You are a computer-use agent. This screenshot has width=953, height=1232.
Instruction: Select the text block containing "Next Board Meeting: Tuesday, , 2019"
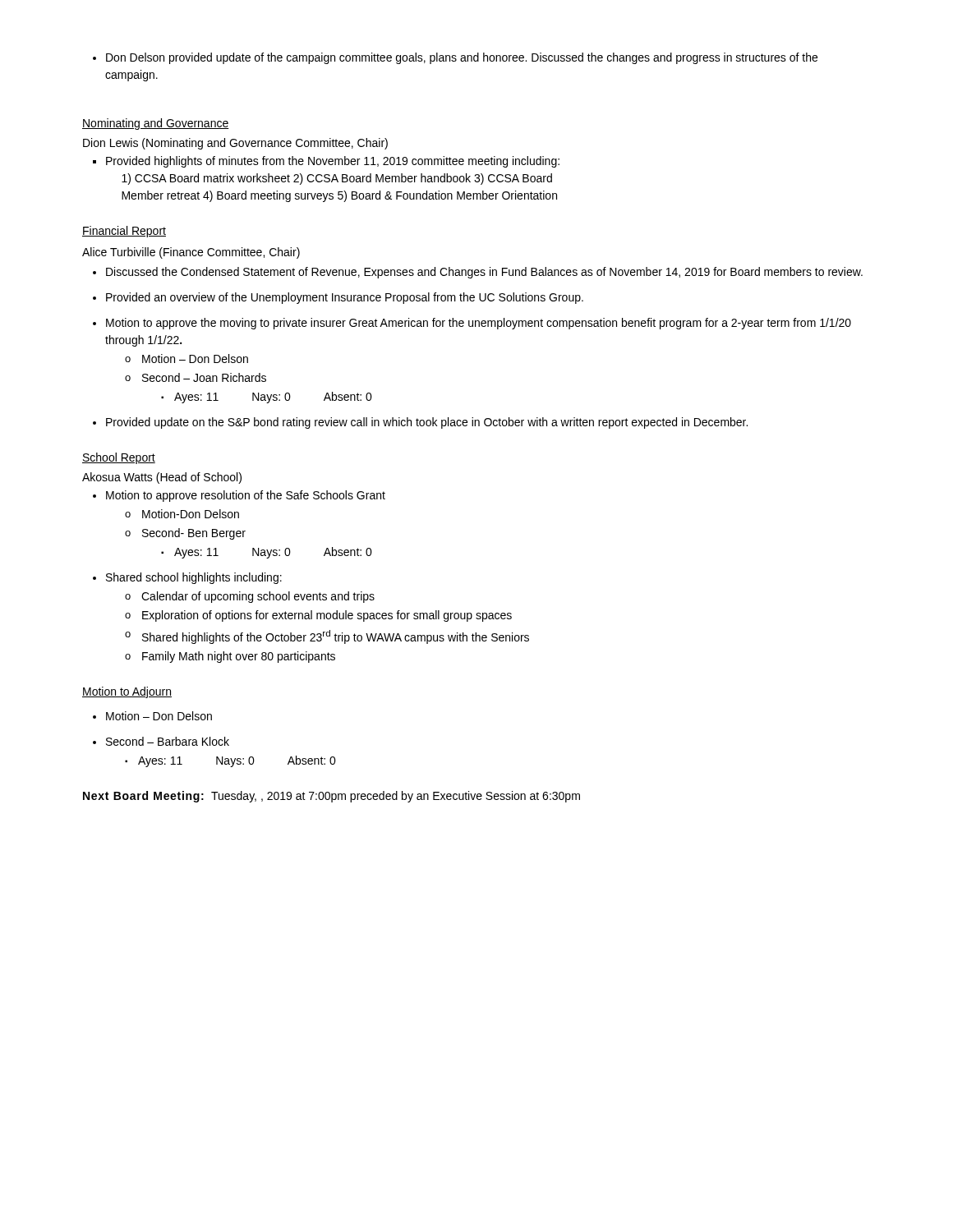[331, 796]
